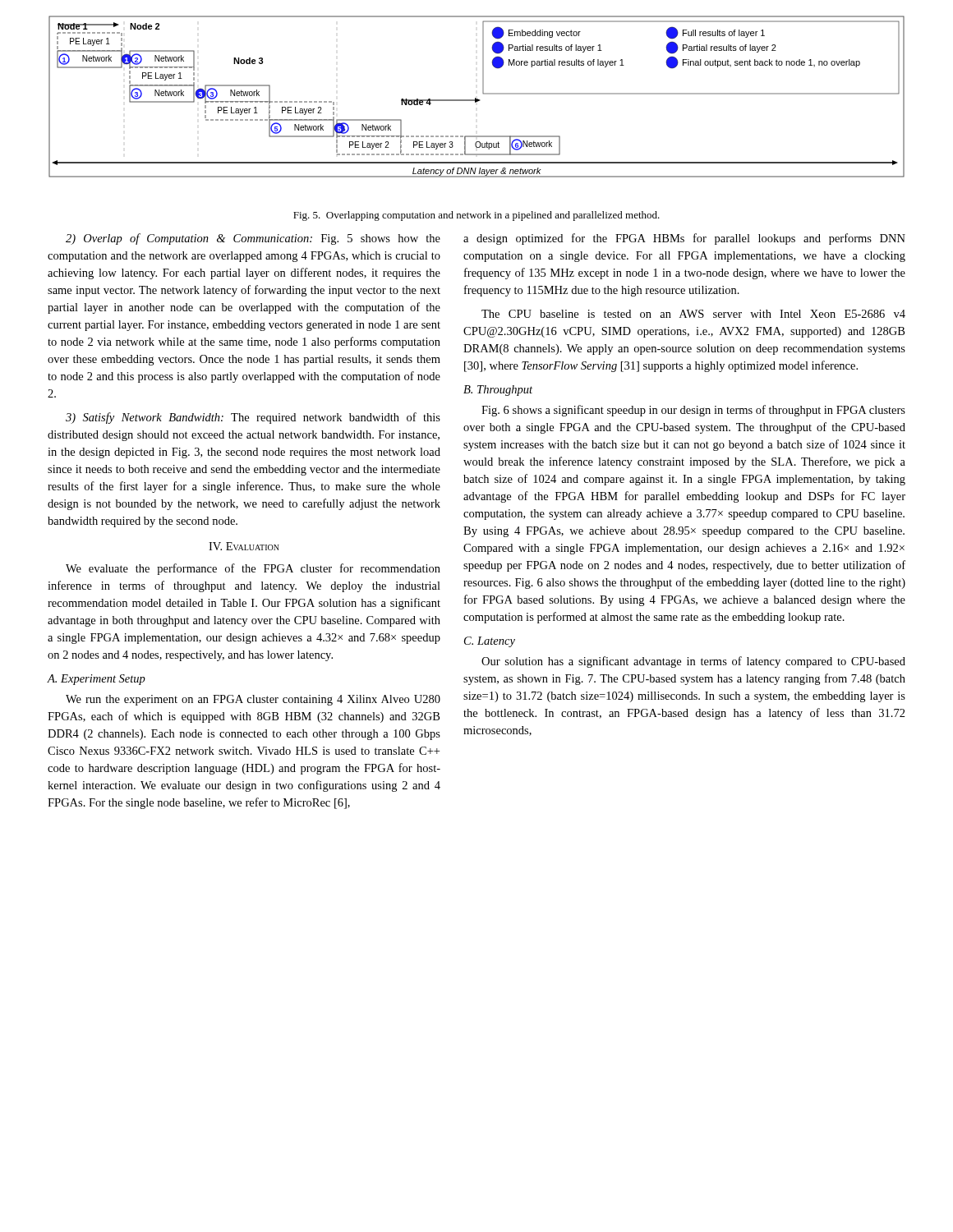Find the text starting "B. Throughput"
953x1232 pixels.
coord(498,391)
